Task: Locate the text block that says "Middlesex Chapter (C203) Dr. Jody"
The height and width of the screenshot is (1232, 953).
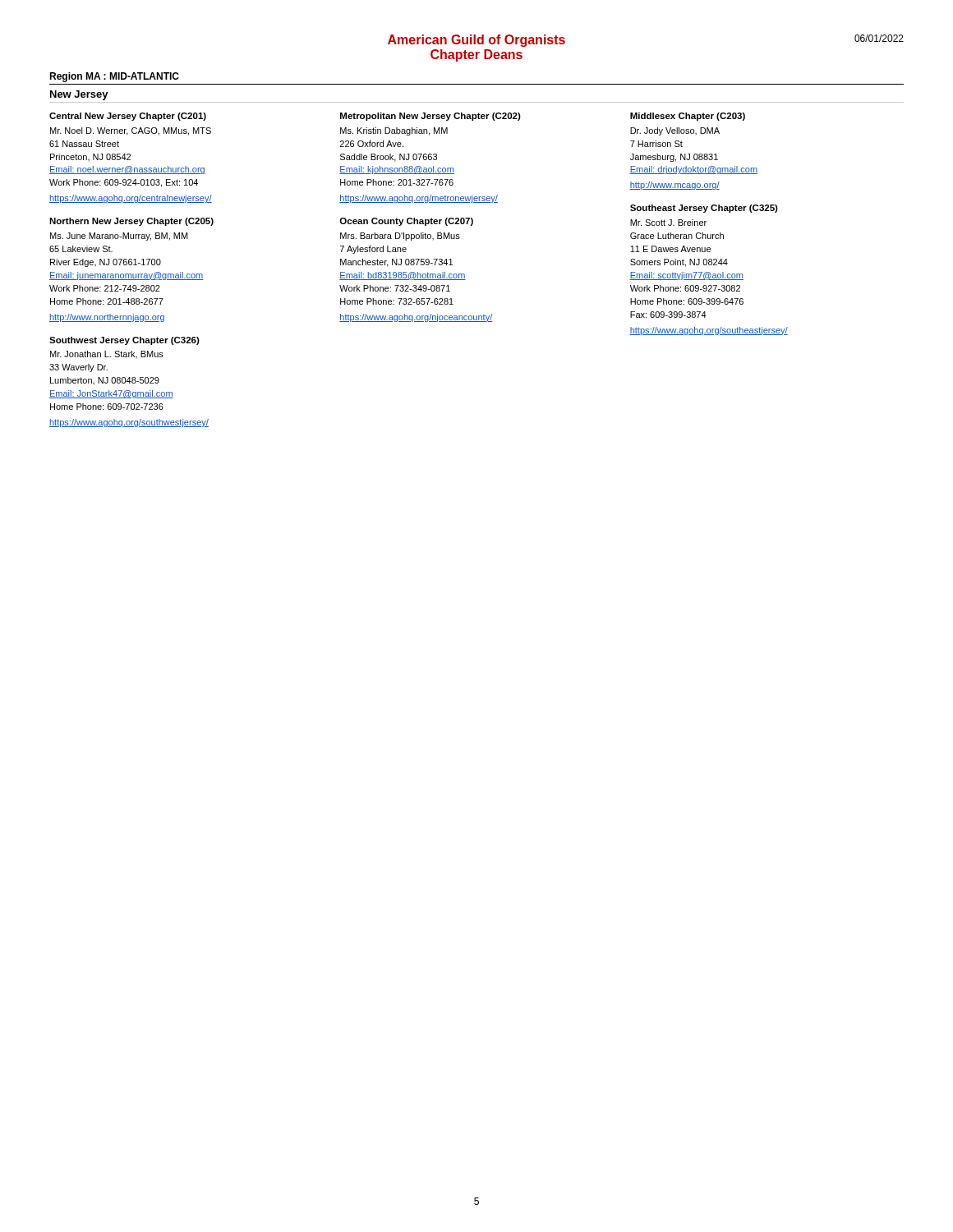Action: click(688, 117)
